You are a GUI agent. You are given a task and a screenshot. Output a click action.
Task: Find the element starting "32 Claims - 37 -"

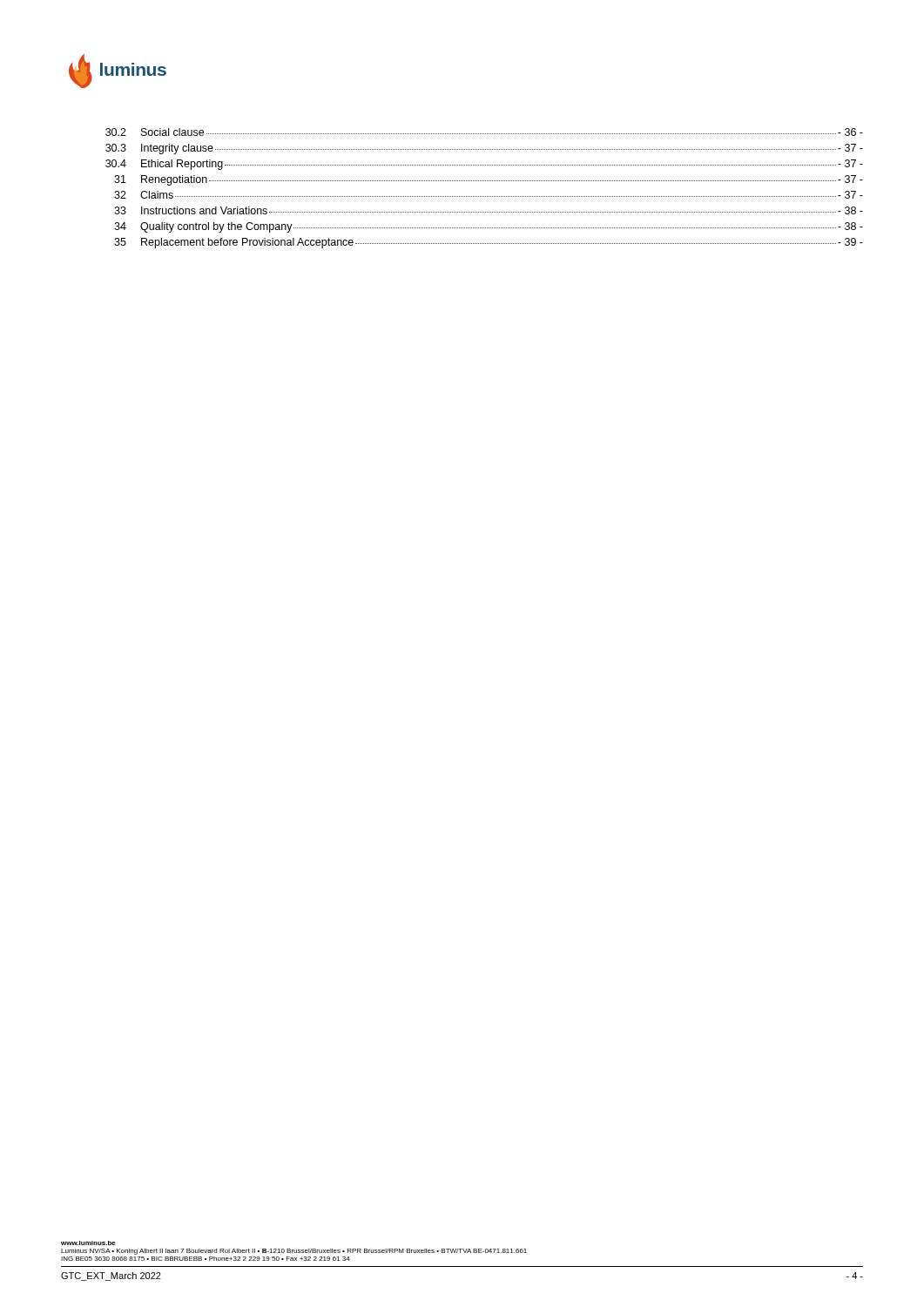pyautogui.click(x=462, y=195)
